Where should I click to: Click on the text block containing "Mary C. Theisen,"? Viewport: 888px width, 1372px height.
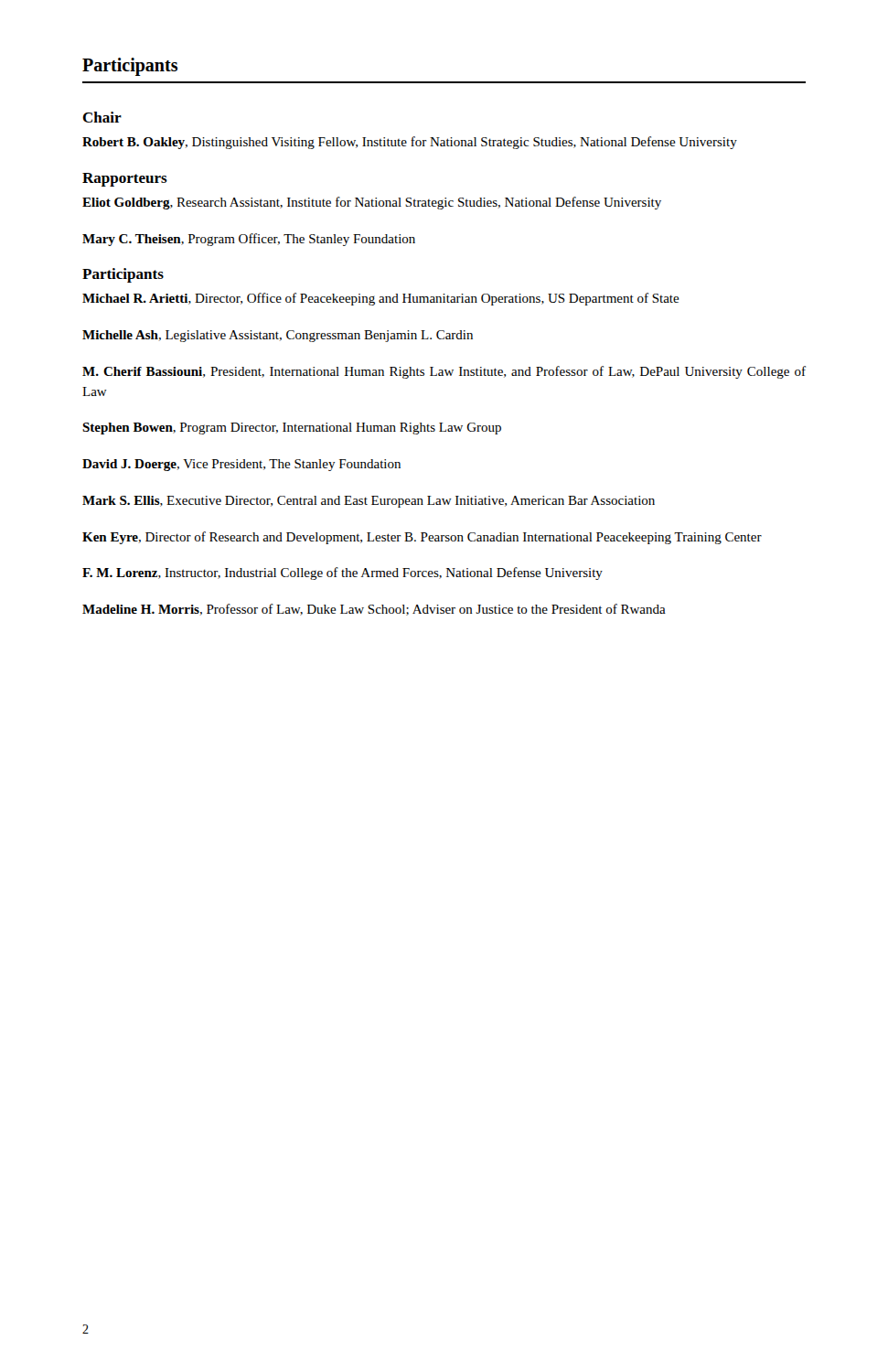point(249,238)
